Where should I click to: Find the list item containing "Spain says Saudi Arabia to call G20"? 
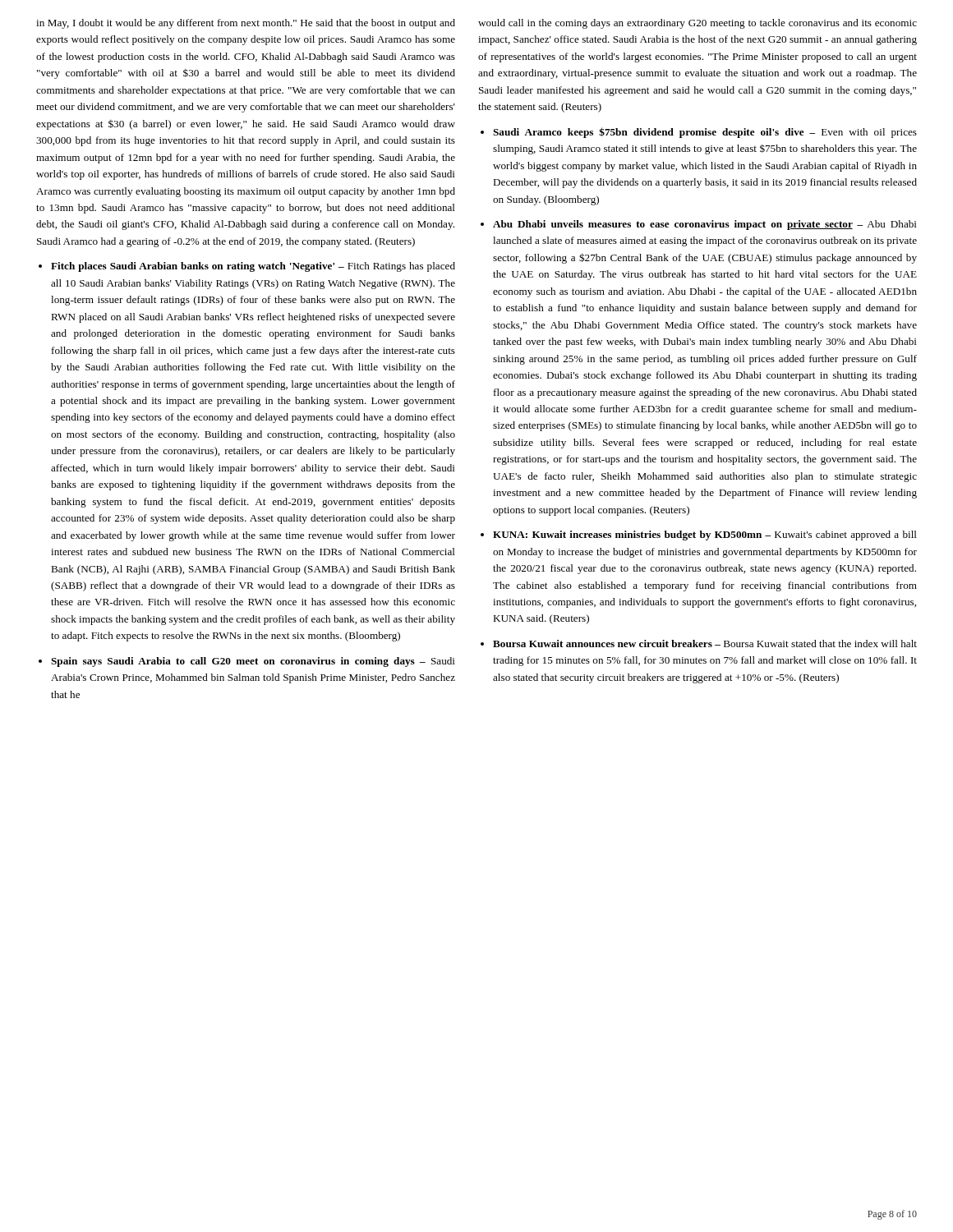click(x=253, y=677)
